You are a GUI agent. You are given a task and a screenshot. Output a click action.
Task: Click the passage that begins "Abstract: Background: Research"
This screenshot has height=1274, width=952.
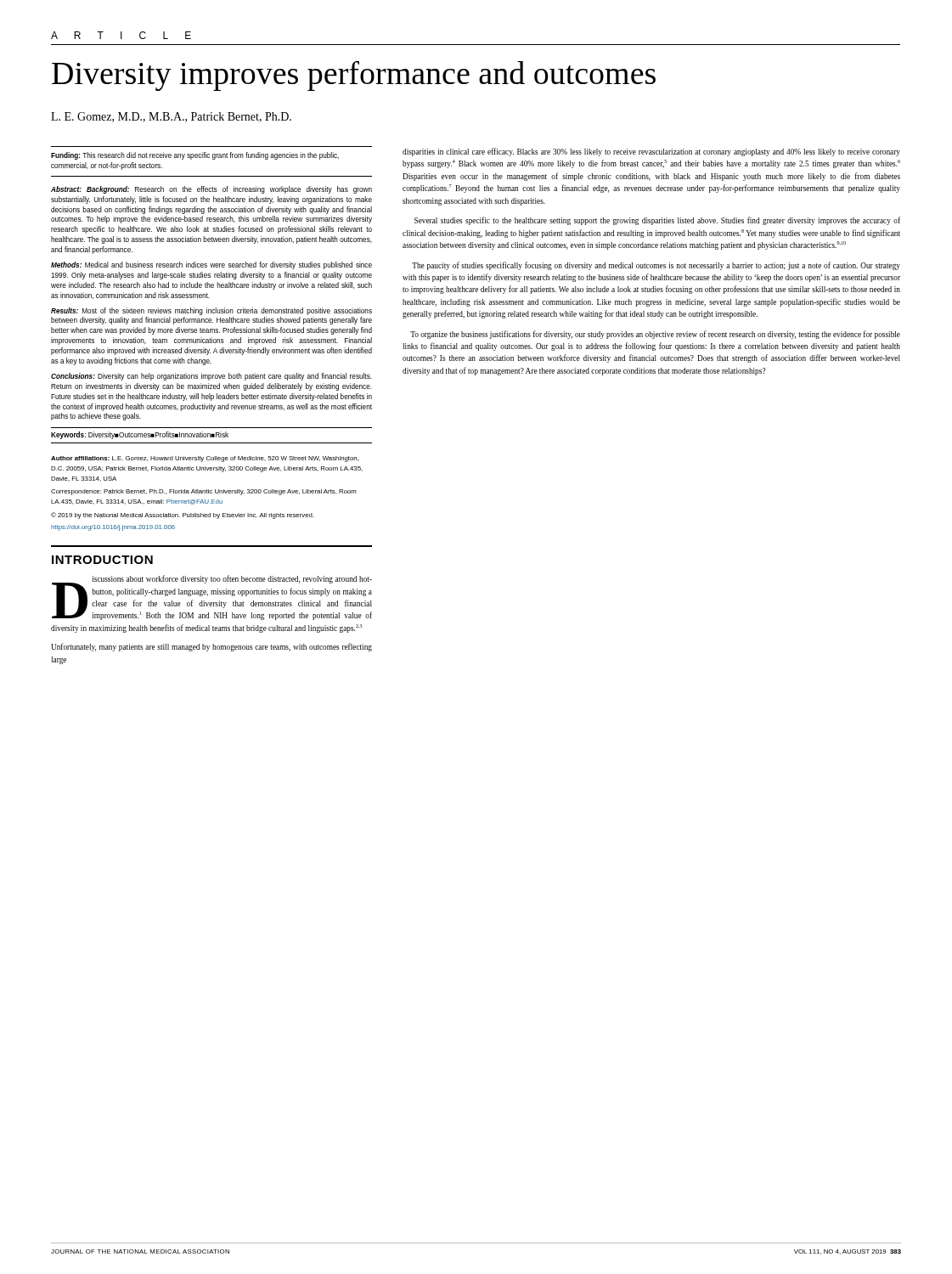coord(211,220)
